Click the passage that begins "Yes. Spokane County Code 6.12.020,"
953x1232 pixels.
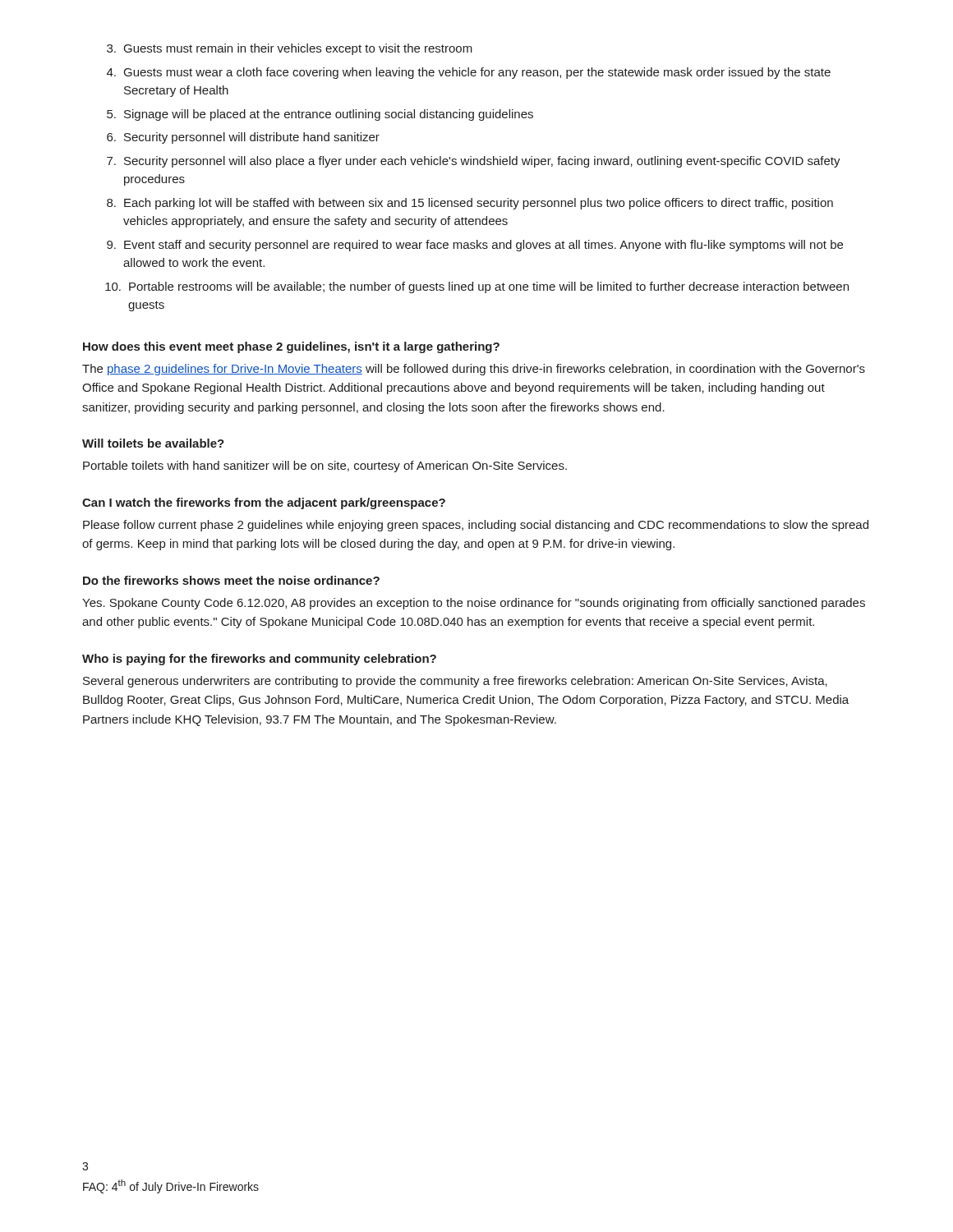[474, 612]
